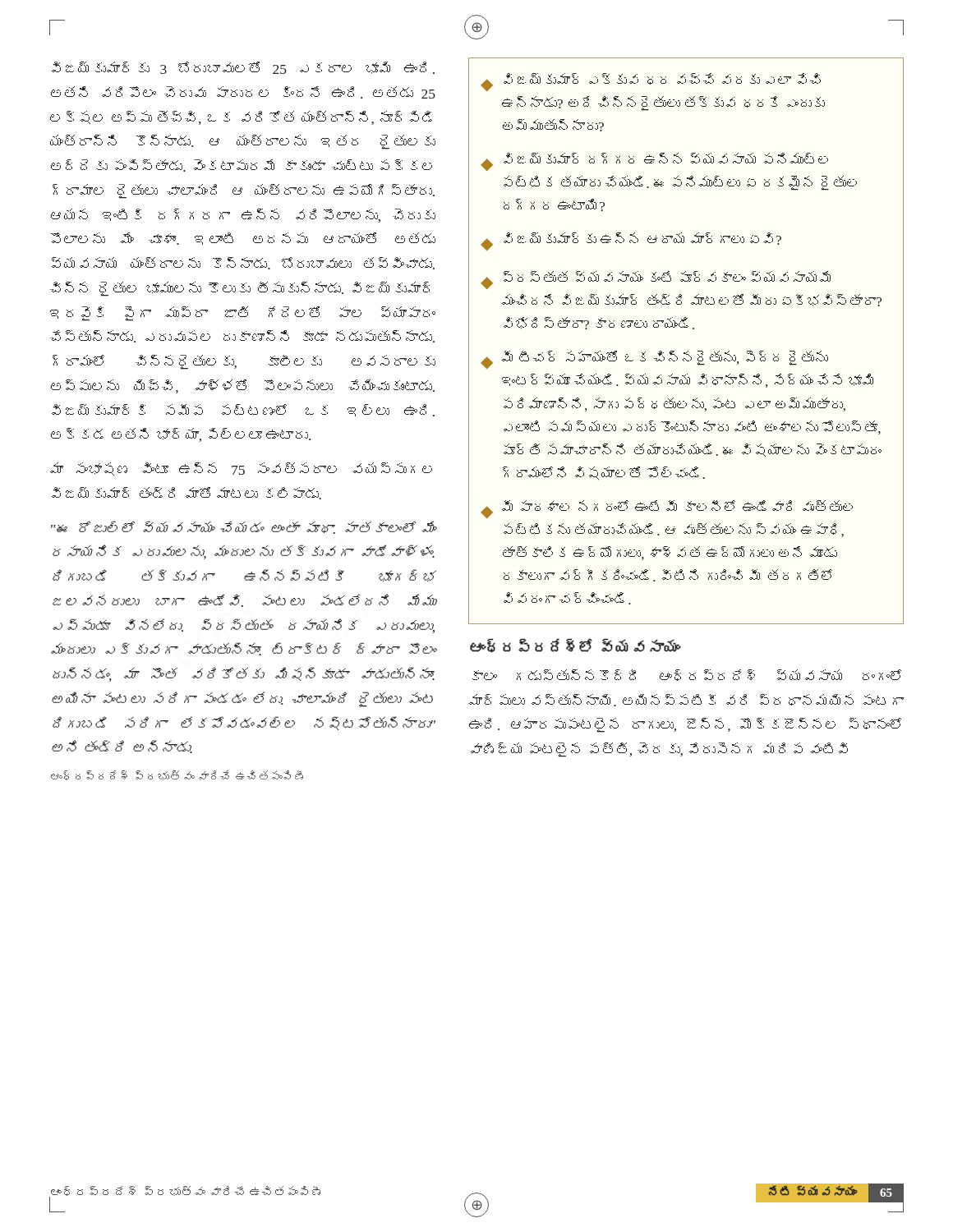The width and height of the screenshot is (953, 1232).
Task: Locate the element starting "మా సంభాషణ వింటూ ఉన్న 75 సంవత్సరాల వయస్సుగల విజయ్‌కుమార్"
Action: point(242,483)
